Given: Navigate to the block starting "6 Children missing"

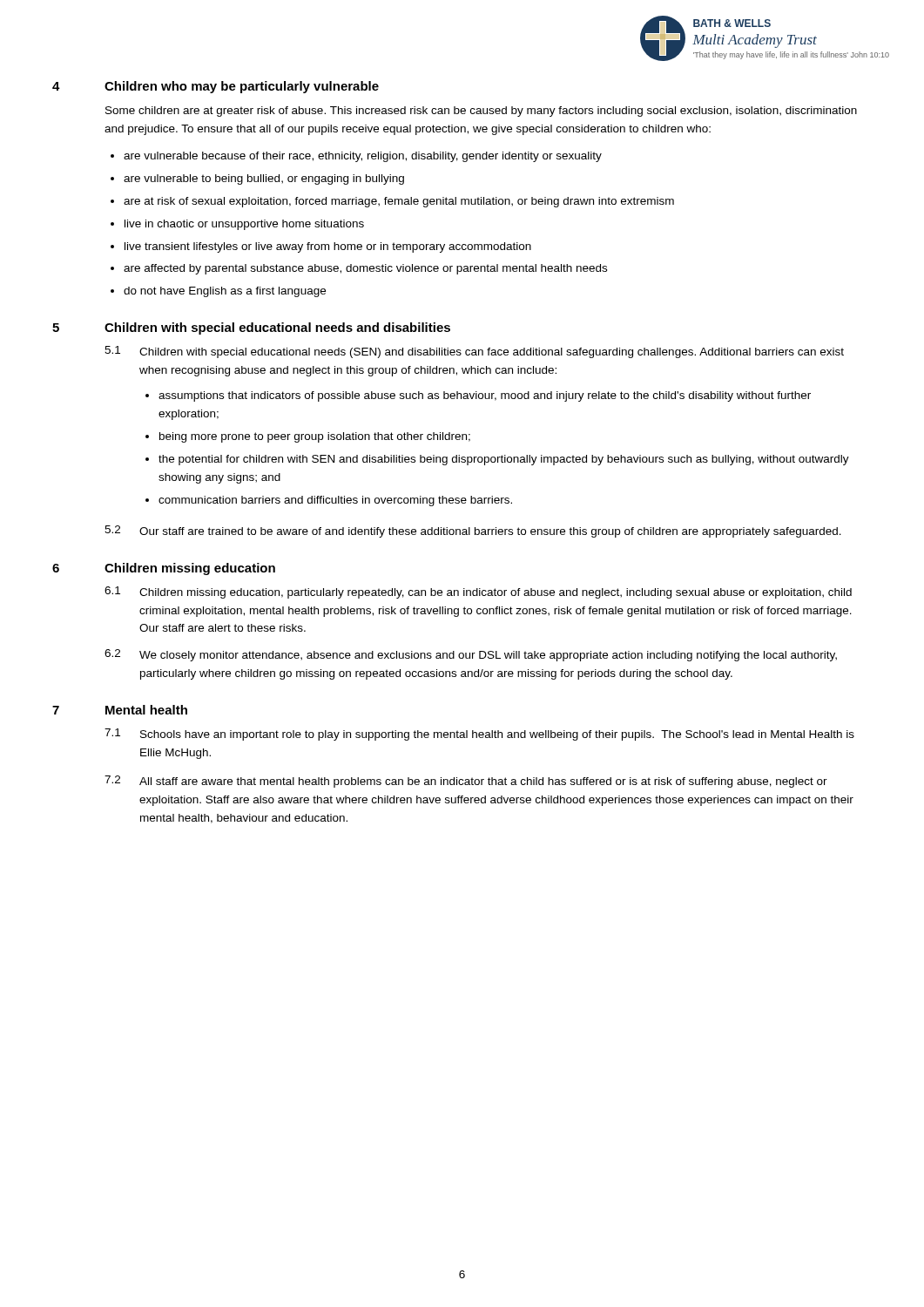Looking at the screenshot, I should pyautogui.click(x=164, y=567).
